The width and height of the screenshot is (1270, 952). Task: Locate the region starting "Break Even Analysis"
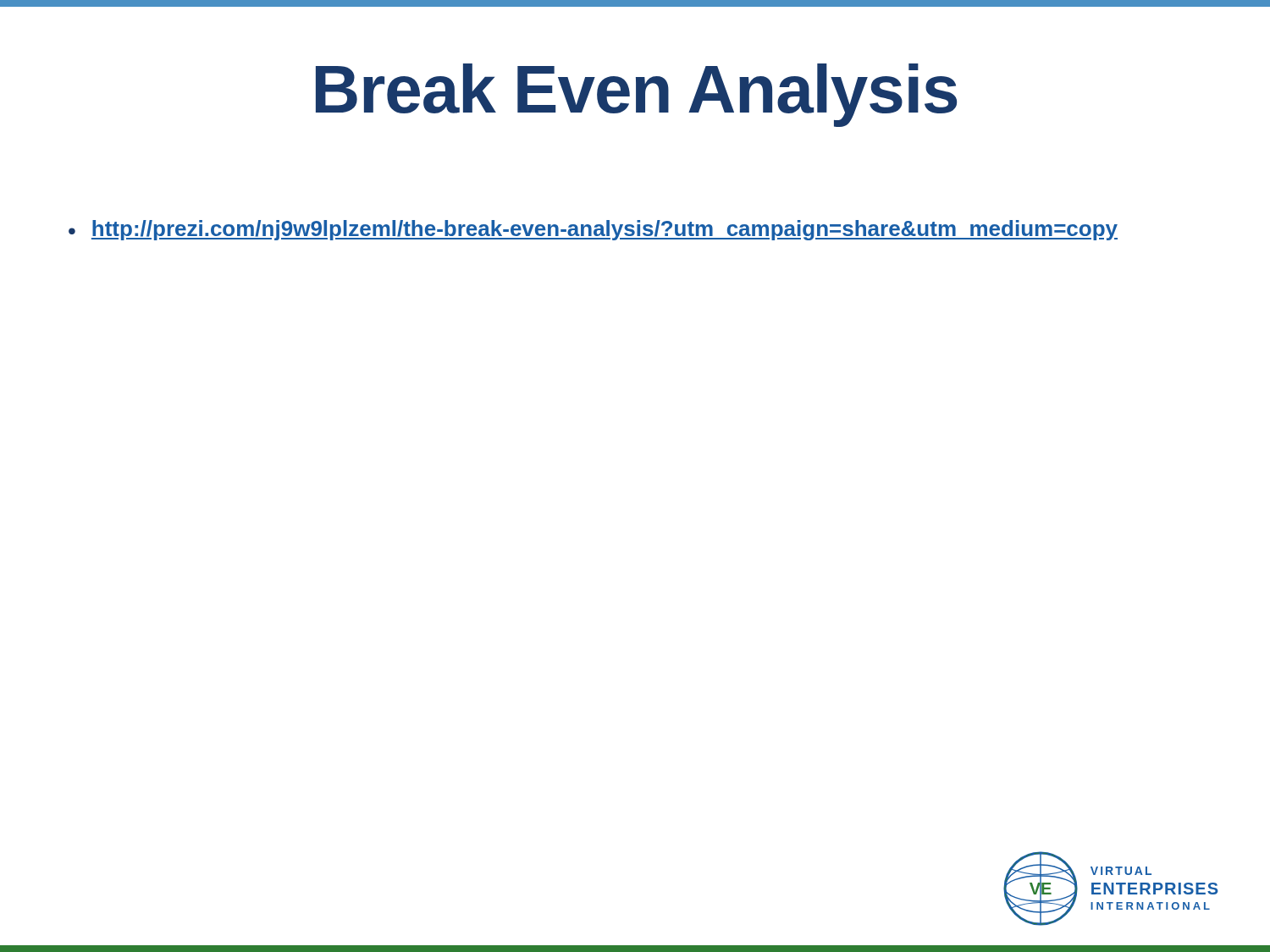click(x=635, y=90)
